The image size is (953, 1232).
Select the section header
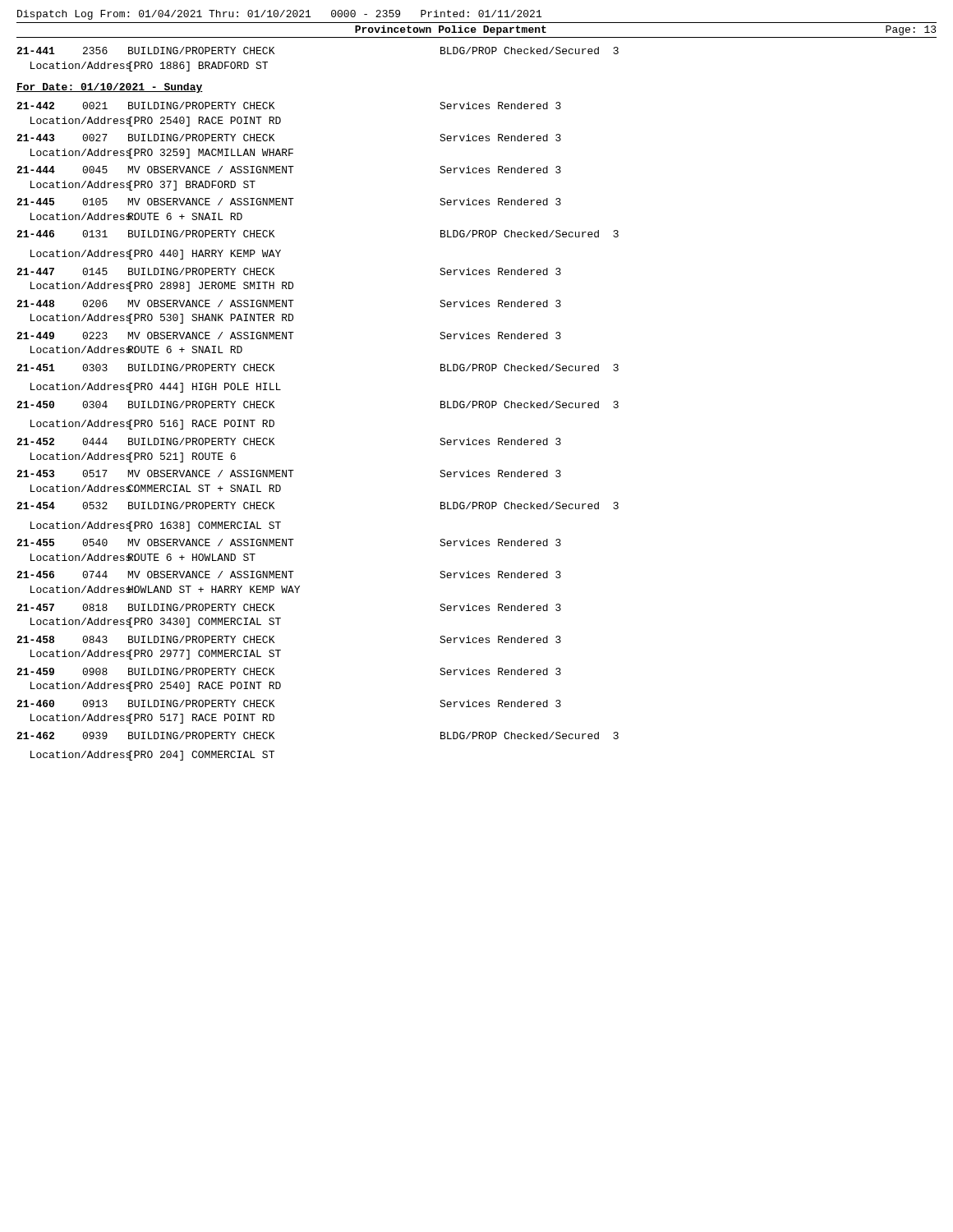[x=109, y=88]
